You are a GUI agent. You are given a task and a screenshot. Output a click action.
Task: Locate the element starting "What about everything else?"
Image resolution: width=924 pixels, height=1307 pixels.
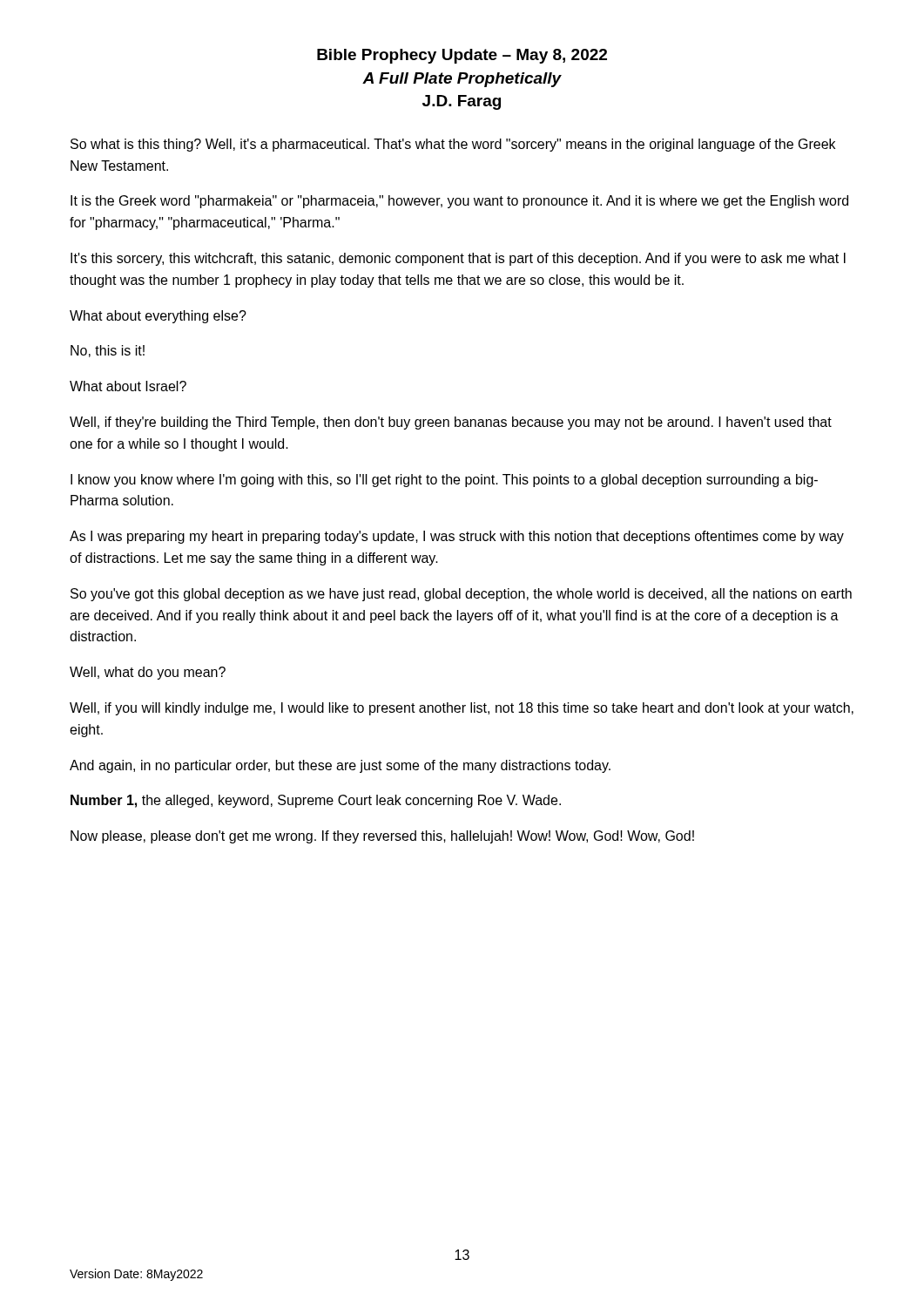click(x=158, y=315)
